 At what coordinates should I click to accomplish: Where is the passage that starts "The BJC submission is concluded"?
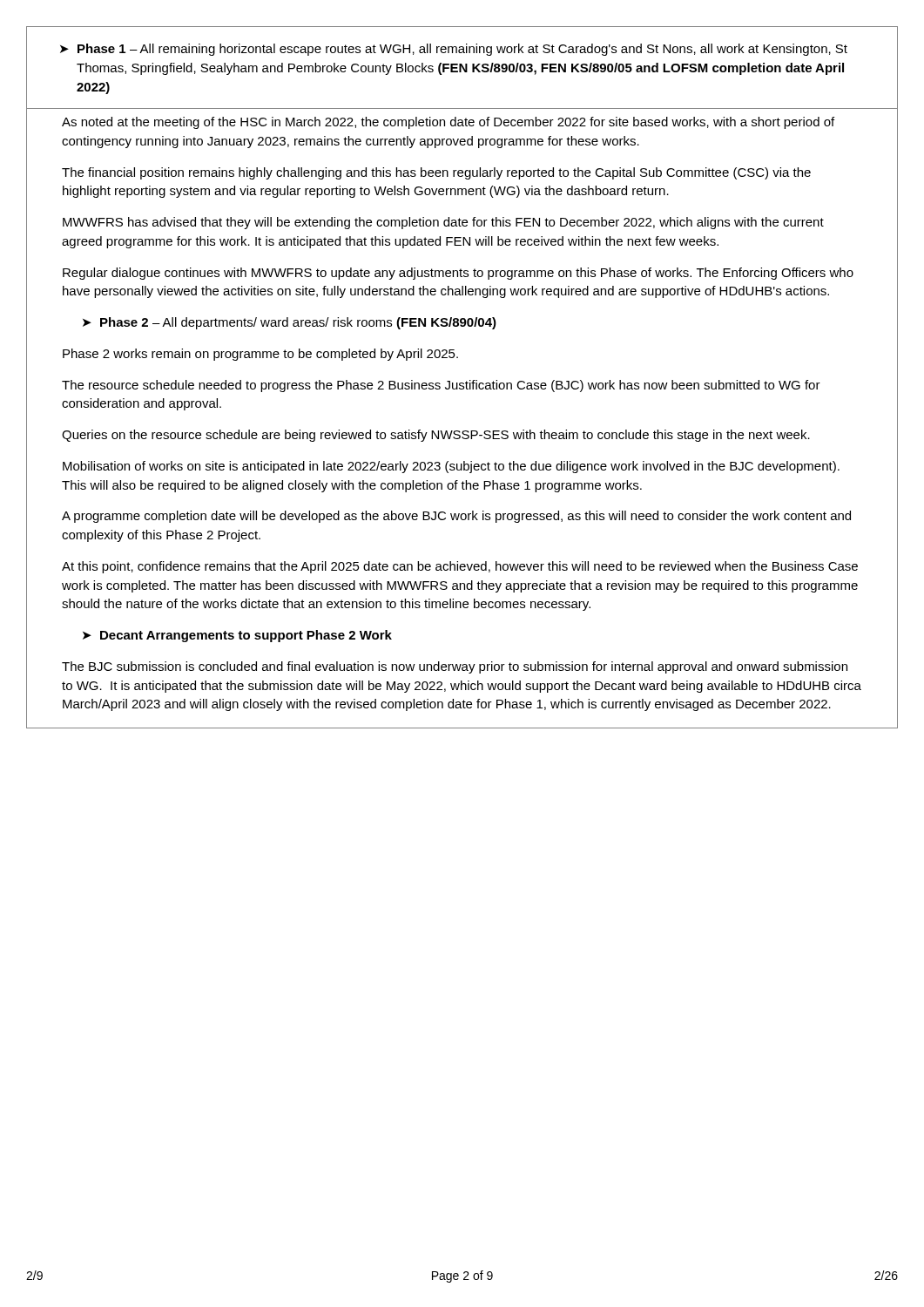(462, 685)
